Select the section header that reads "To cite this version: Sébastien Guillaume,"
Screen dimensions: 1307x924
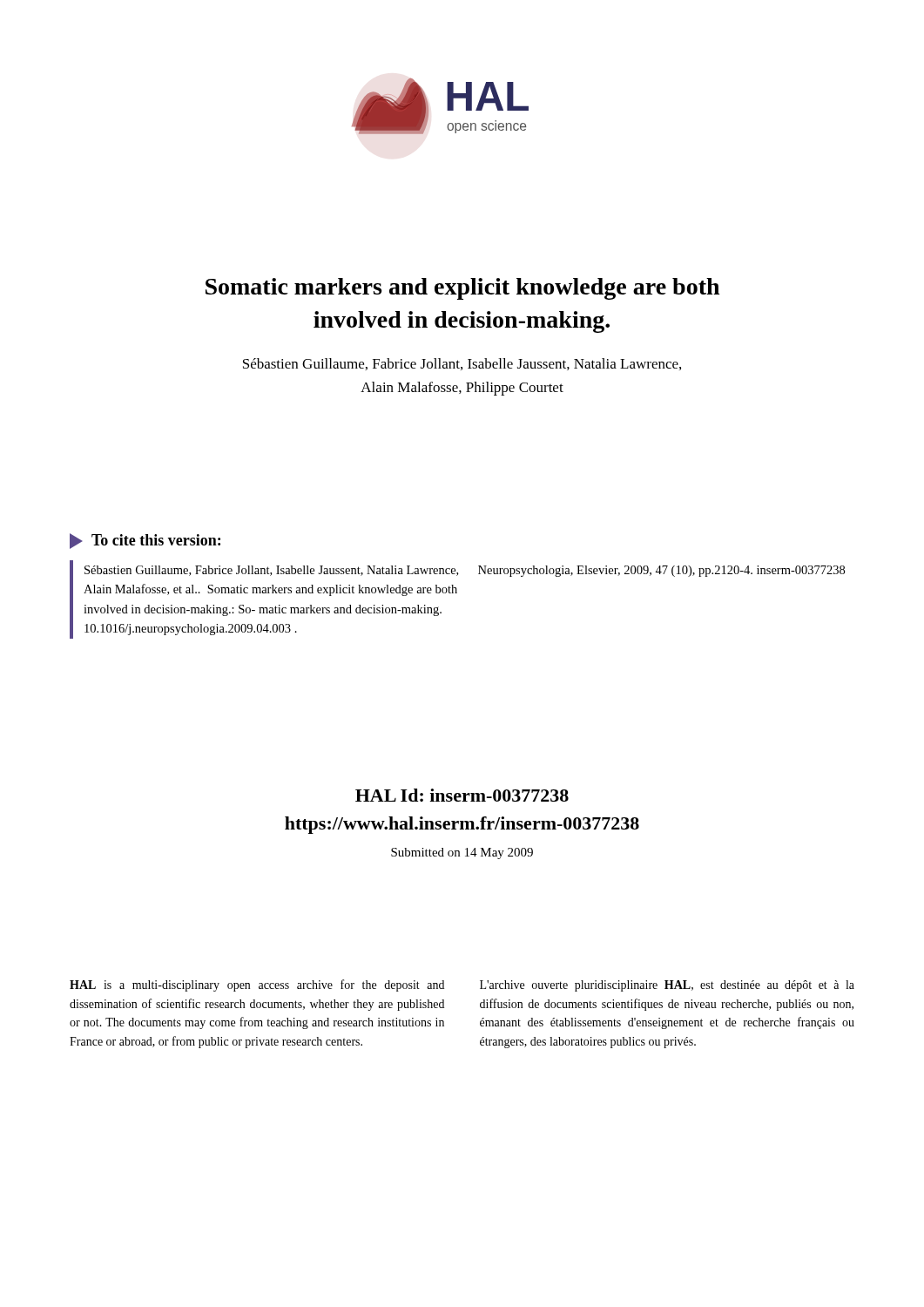coord(462,585)
